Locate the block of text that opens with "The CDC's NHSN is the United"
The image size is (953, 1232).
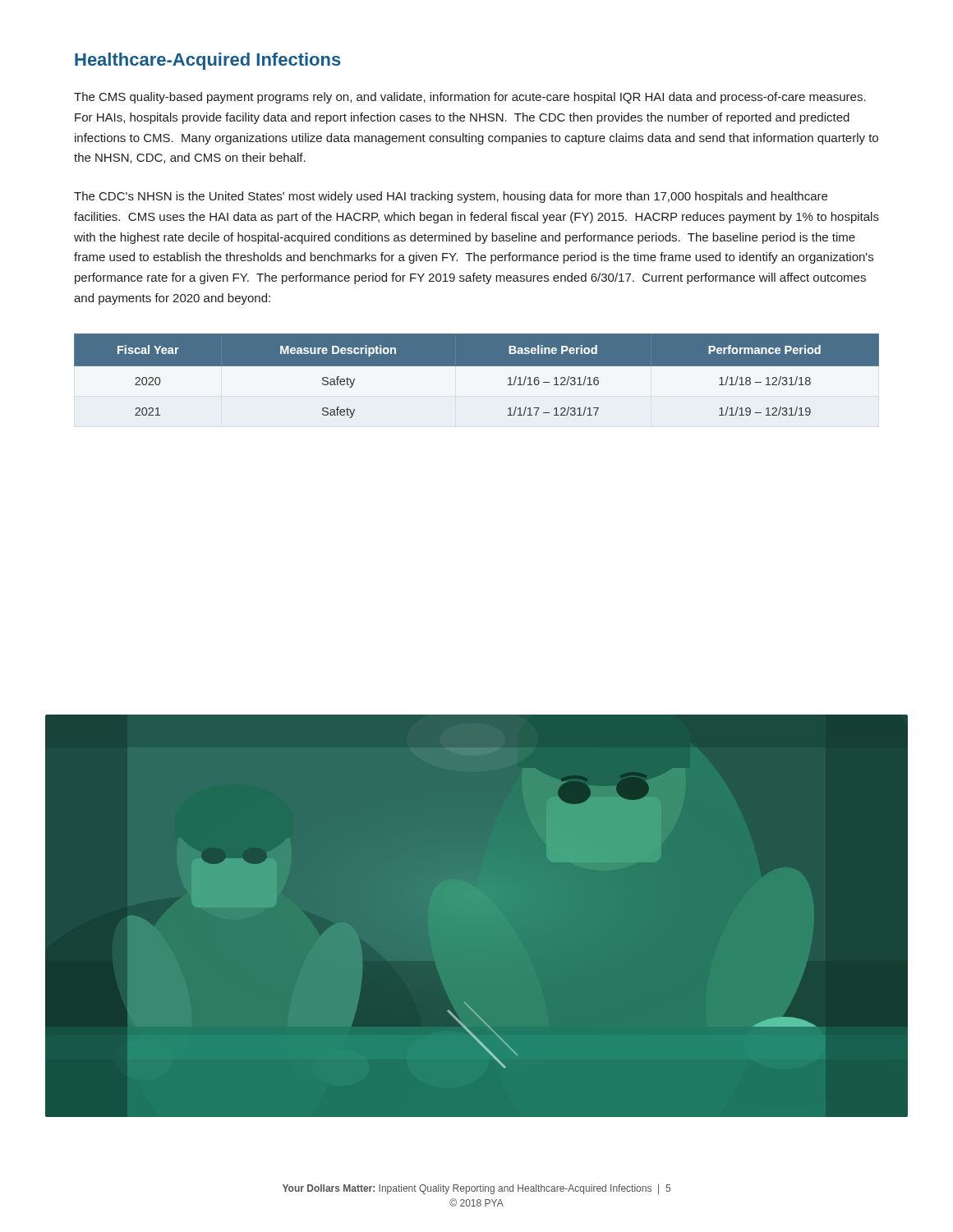pos(476,247)
